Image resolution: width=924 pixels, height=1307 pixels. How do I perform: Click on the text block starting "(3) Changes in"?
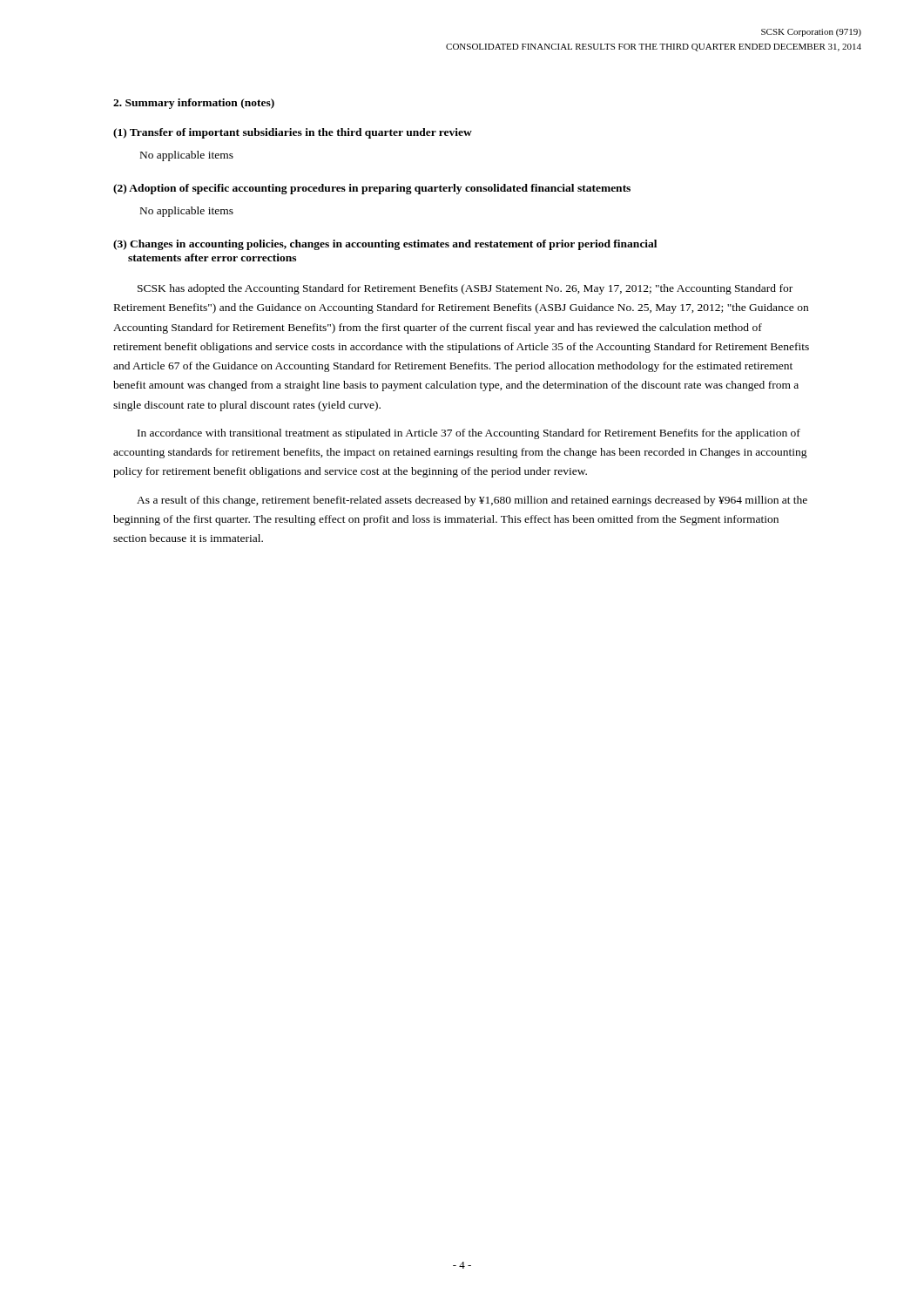[x=385, y=250]
